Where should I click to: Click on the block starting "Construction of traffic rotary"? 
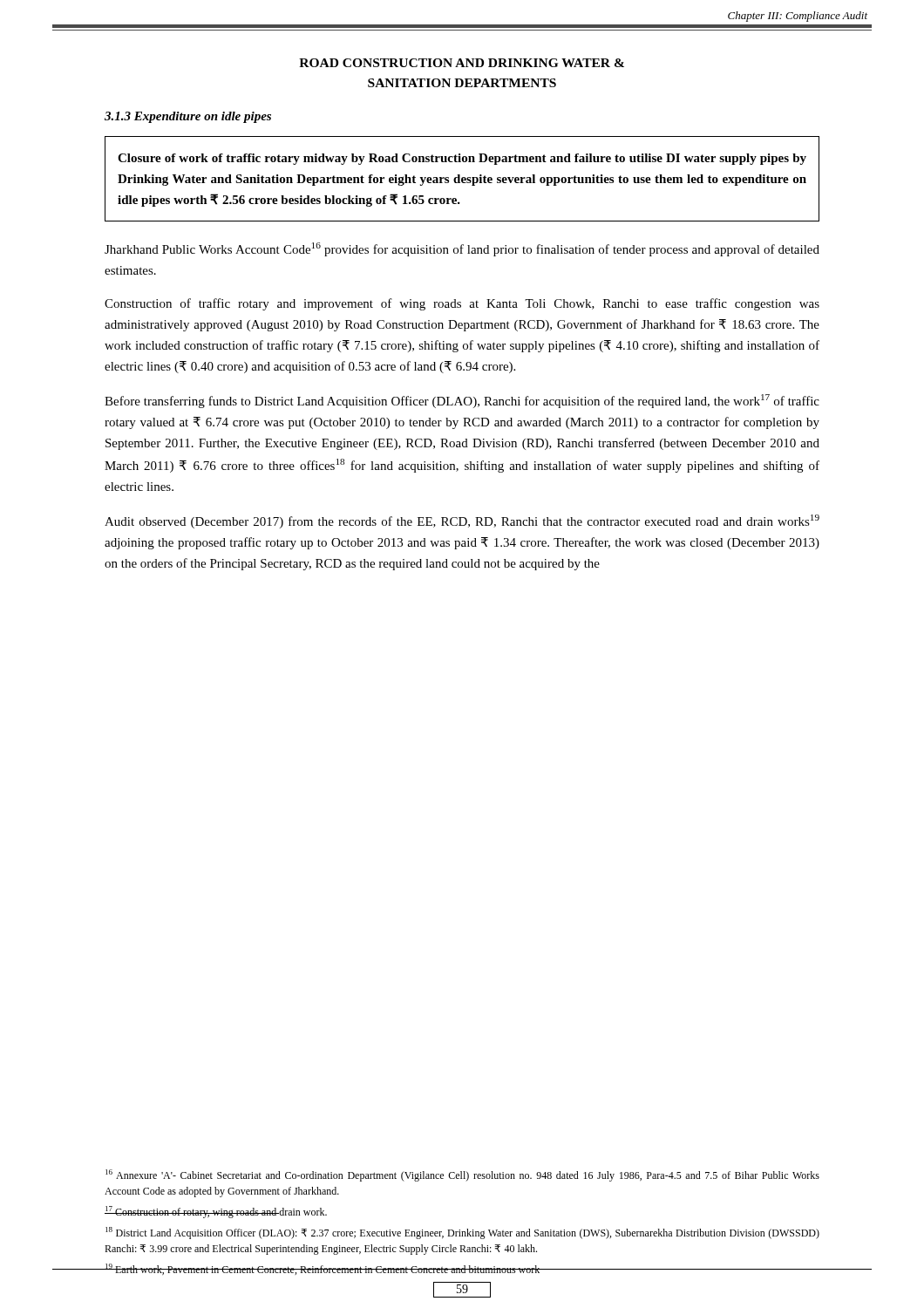click(x=462, y=334)
